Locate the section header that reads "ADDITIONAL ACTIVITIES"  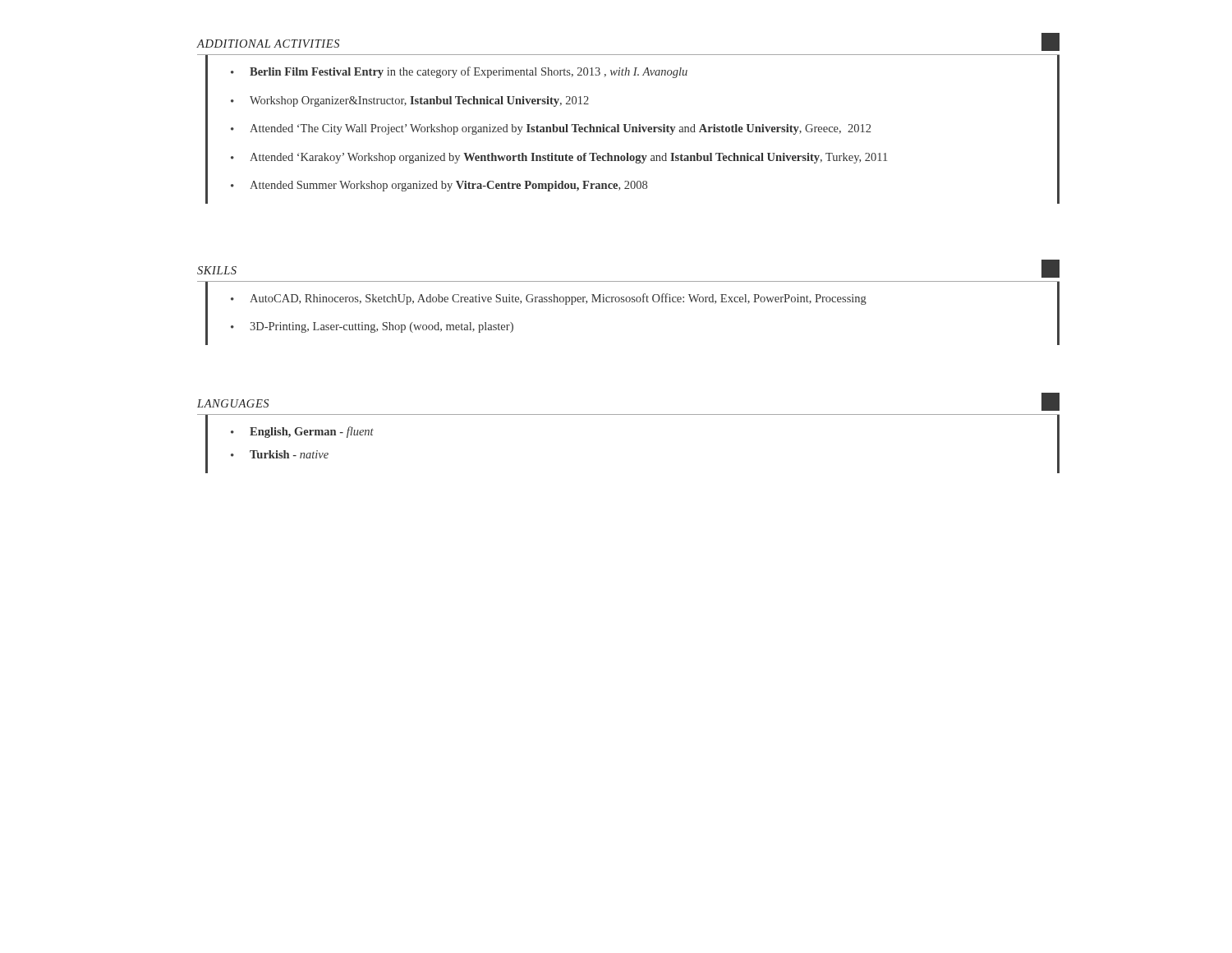pyautogui.click(x=269, y=44)
